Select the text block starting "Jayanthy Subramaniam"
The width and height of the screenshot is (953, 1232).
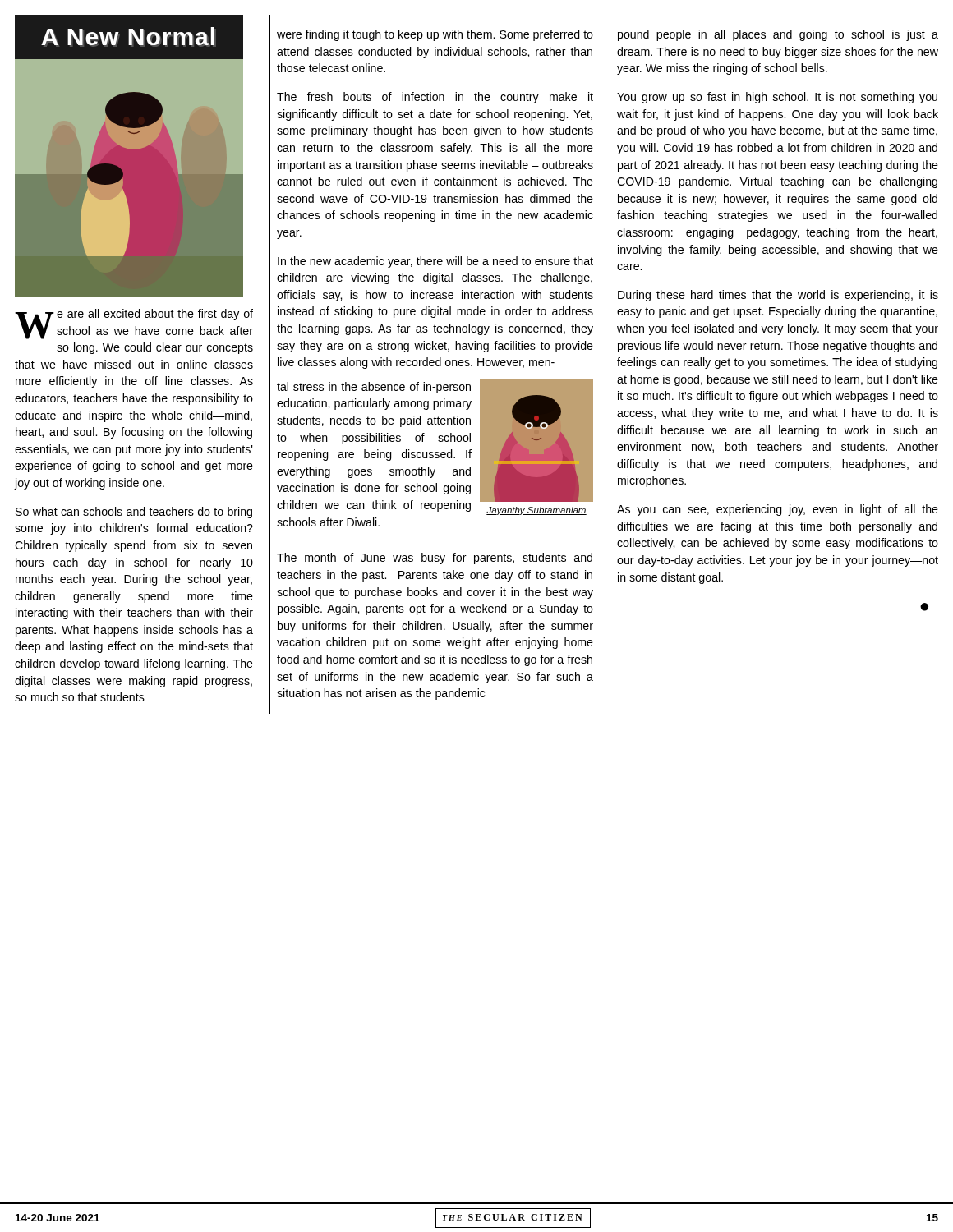pos(536,510)
